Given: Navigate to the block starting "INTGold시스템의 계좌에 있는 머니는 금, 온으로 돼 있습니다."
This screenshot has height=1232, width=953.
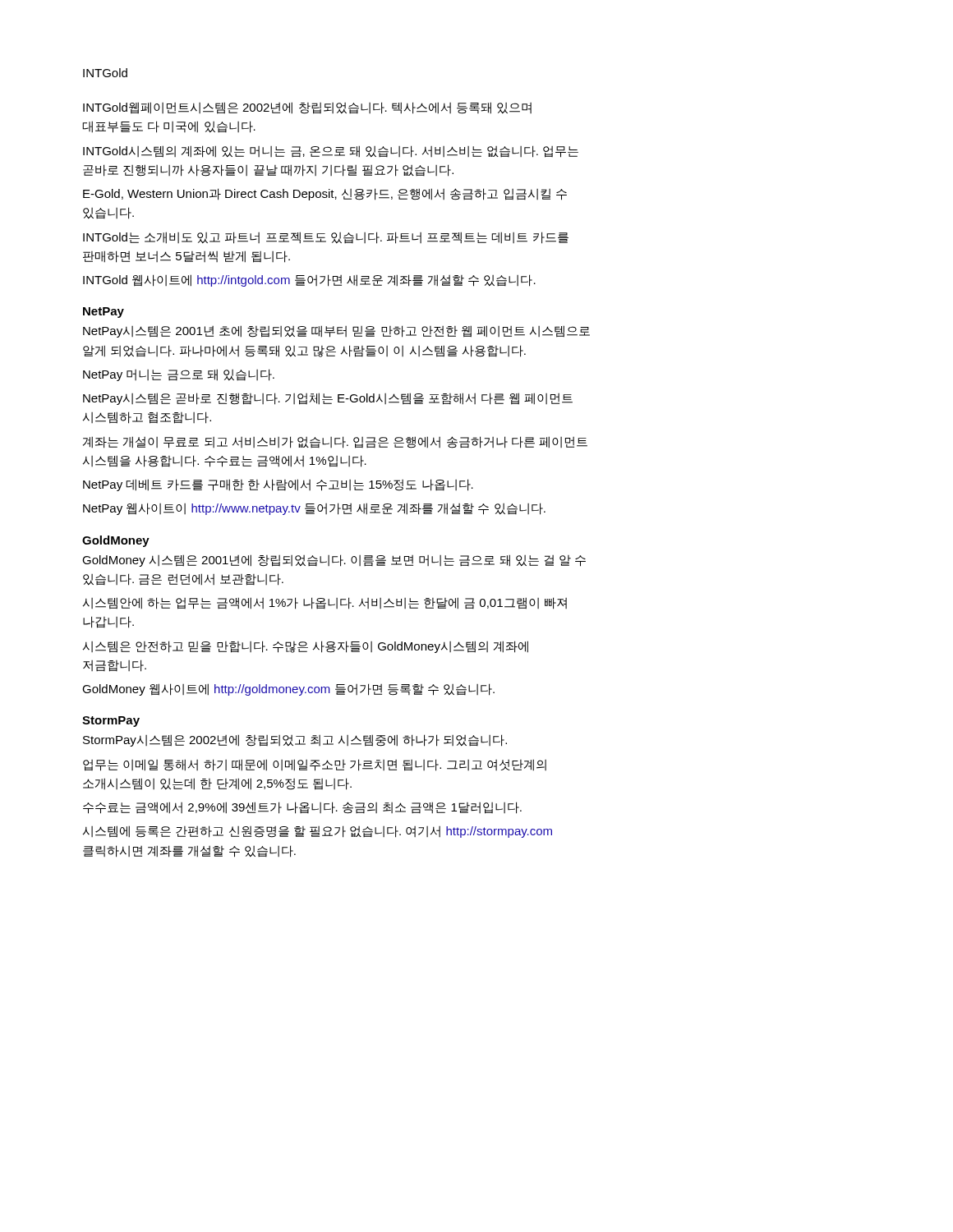Looking at the screenshot, I should (x=331, y=160).
